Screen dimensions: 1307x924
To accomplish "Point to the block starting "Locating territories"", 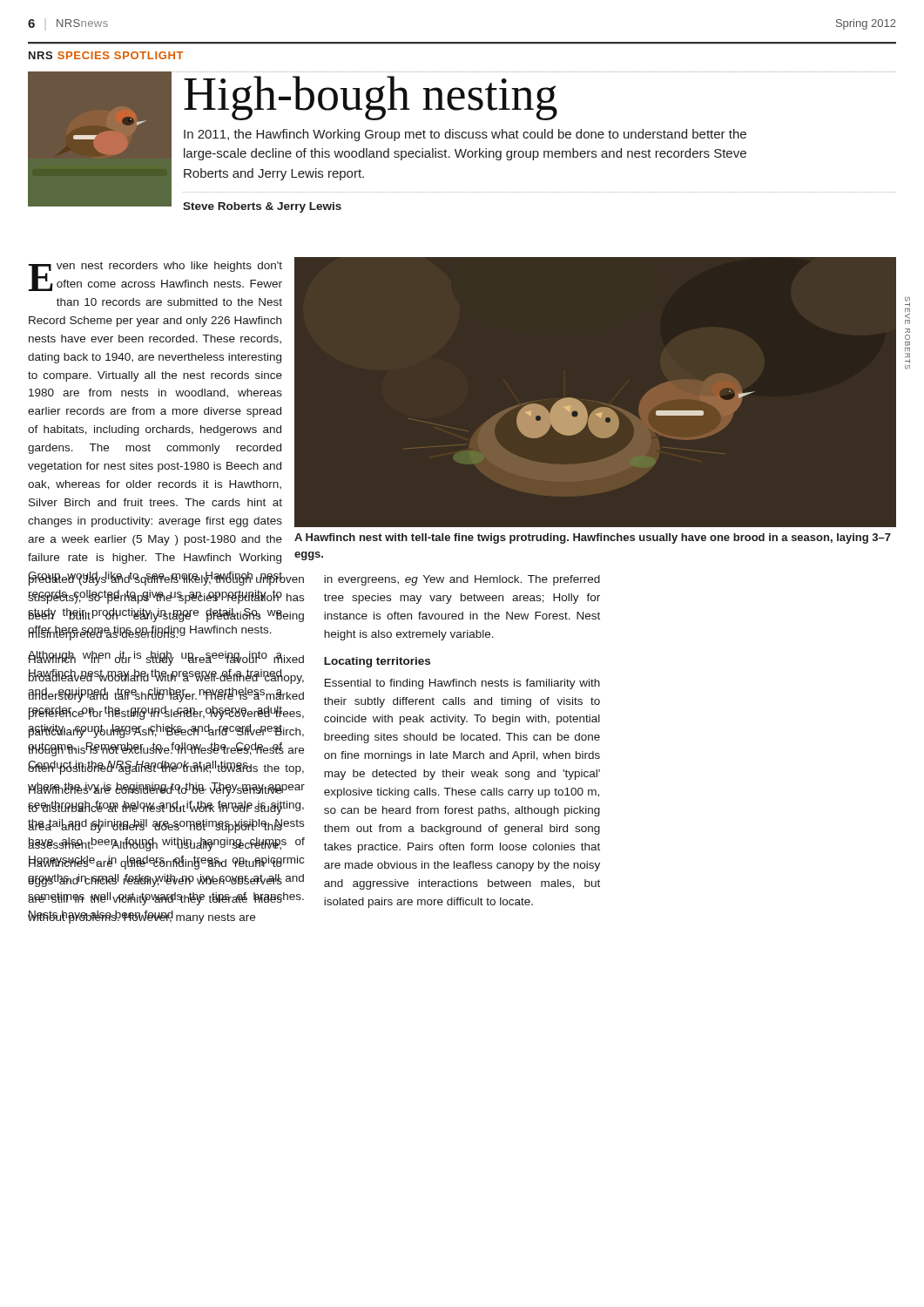I will [377, 661].
